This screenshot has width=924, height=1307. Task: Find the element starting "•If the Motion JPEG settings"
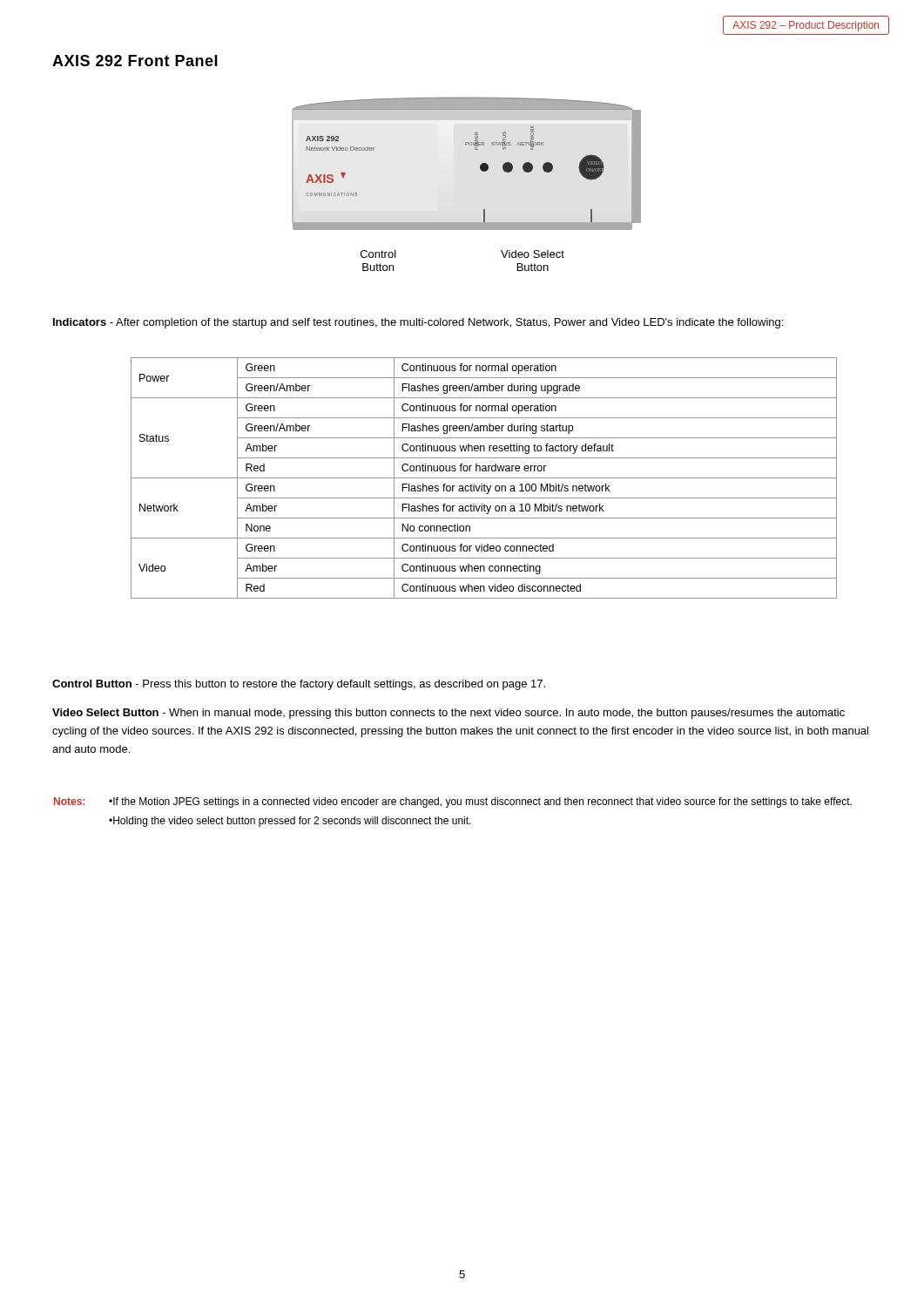click(481, 802)
